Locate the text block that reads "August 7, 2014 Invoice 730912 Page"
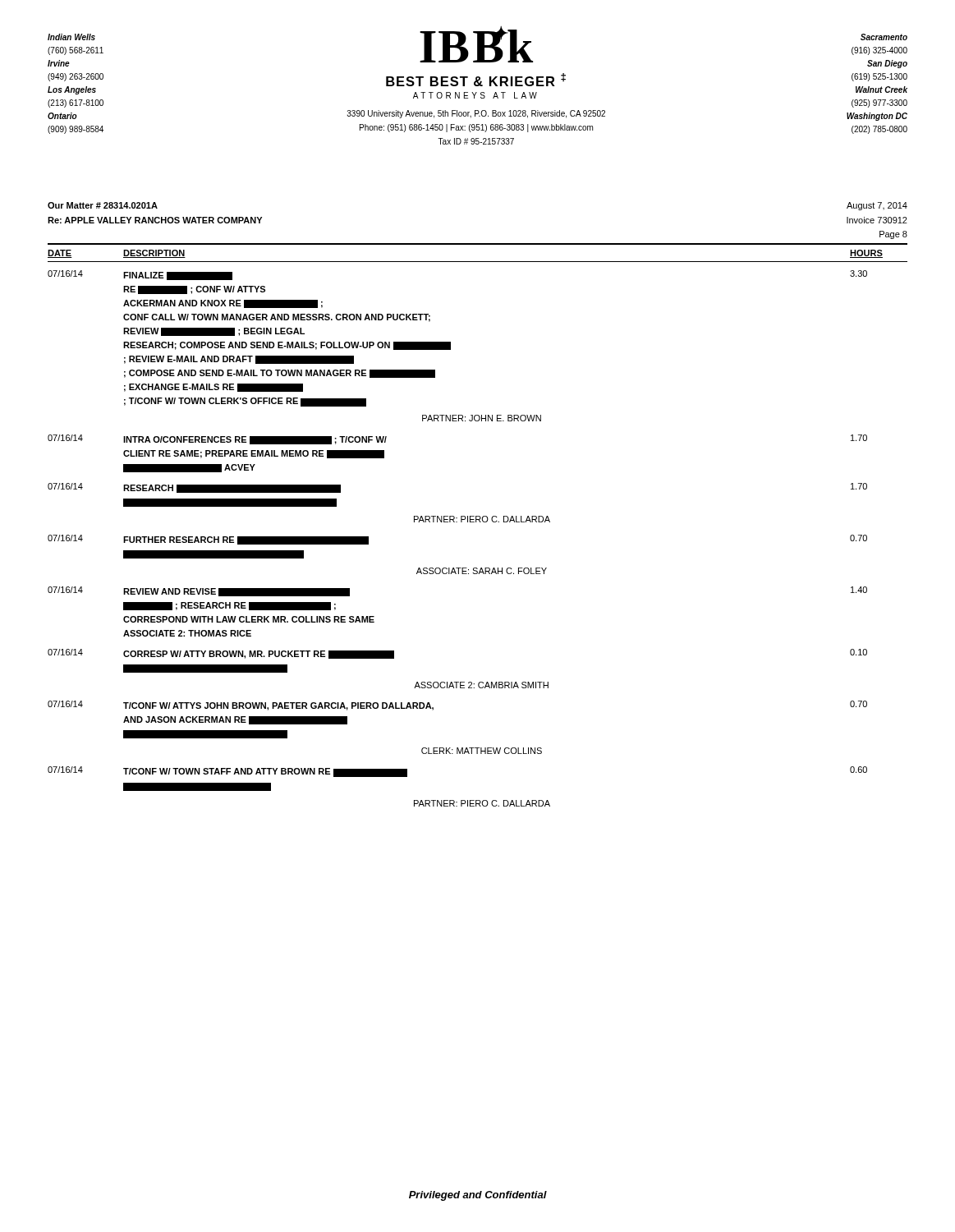955x1232 pixels. pyautogui.click(x=877, y=220)
